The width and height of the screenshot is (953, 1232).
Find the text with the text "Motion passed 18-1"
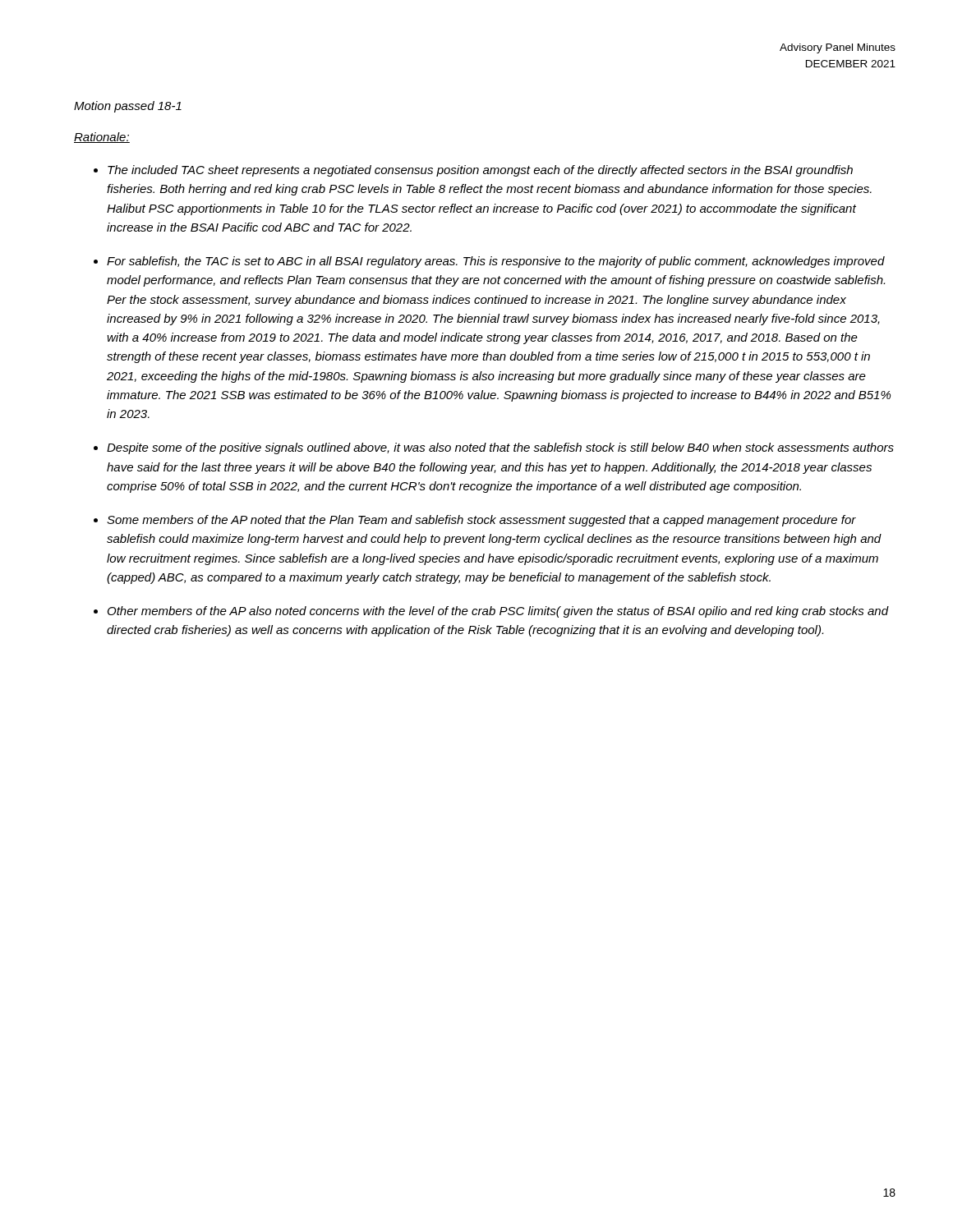(x=128, y=106)
